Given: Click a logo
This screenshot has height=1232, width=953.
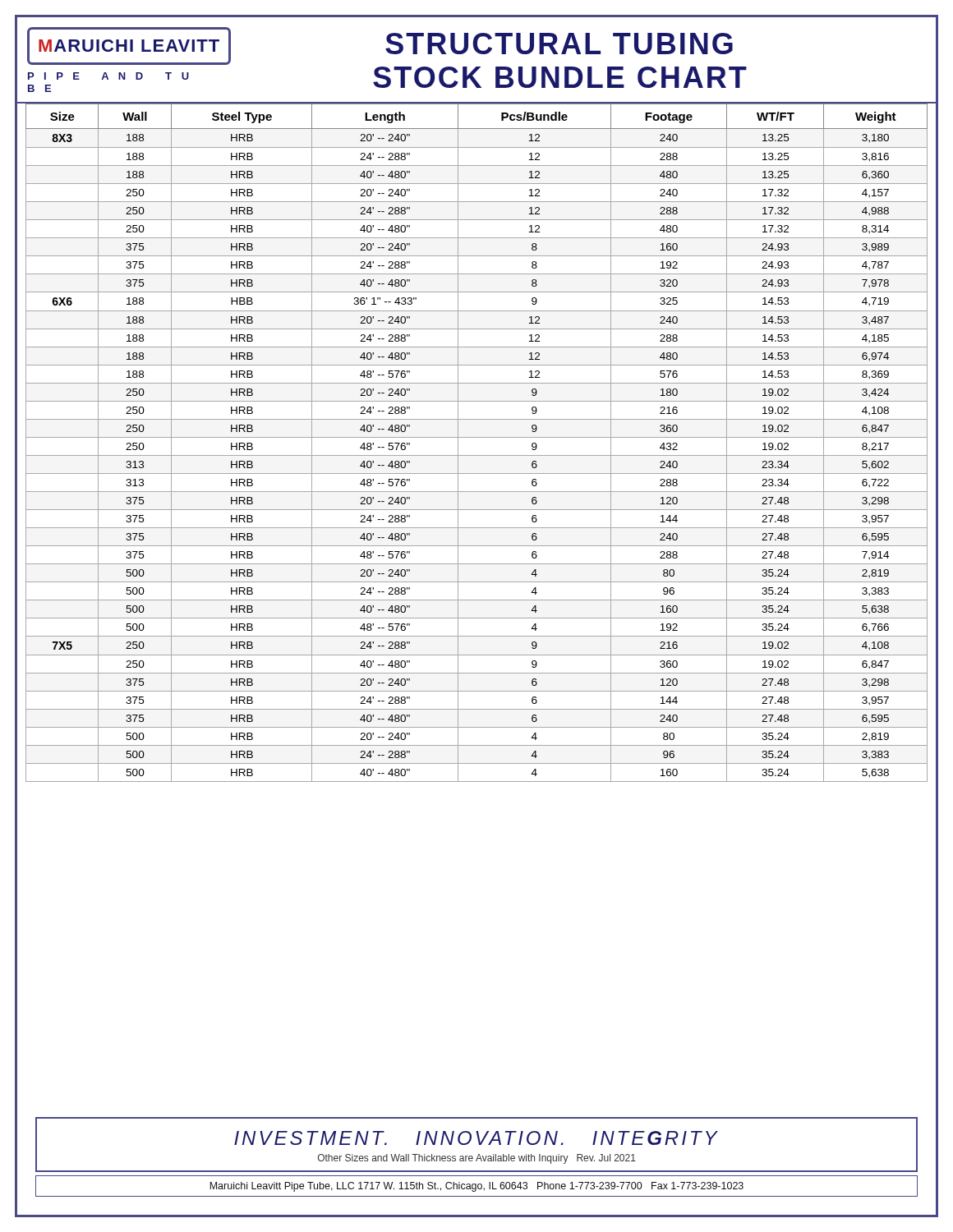Looking at the screenshot, I should coord(113,61).
